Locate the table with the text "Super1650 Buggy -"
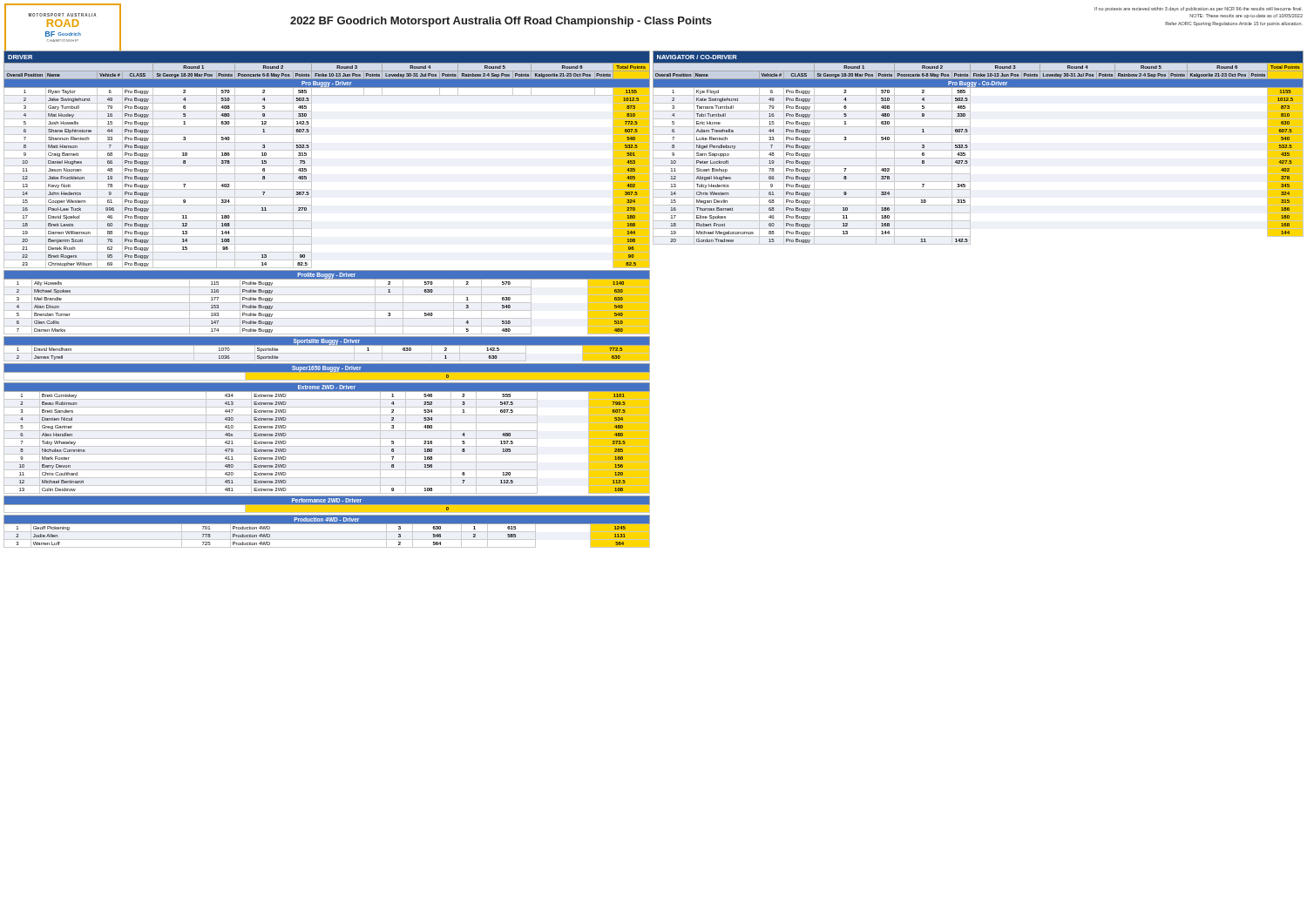This screenshot has height=924, width=1307. (x=327, y=372)
